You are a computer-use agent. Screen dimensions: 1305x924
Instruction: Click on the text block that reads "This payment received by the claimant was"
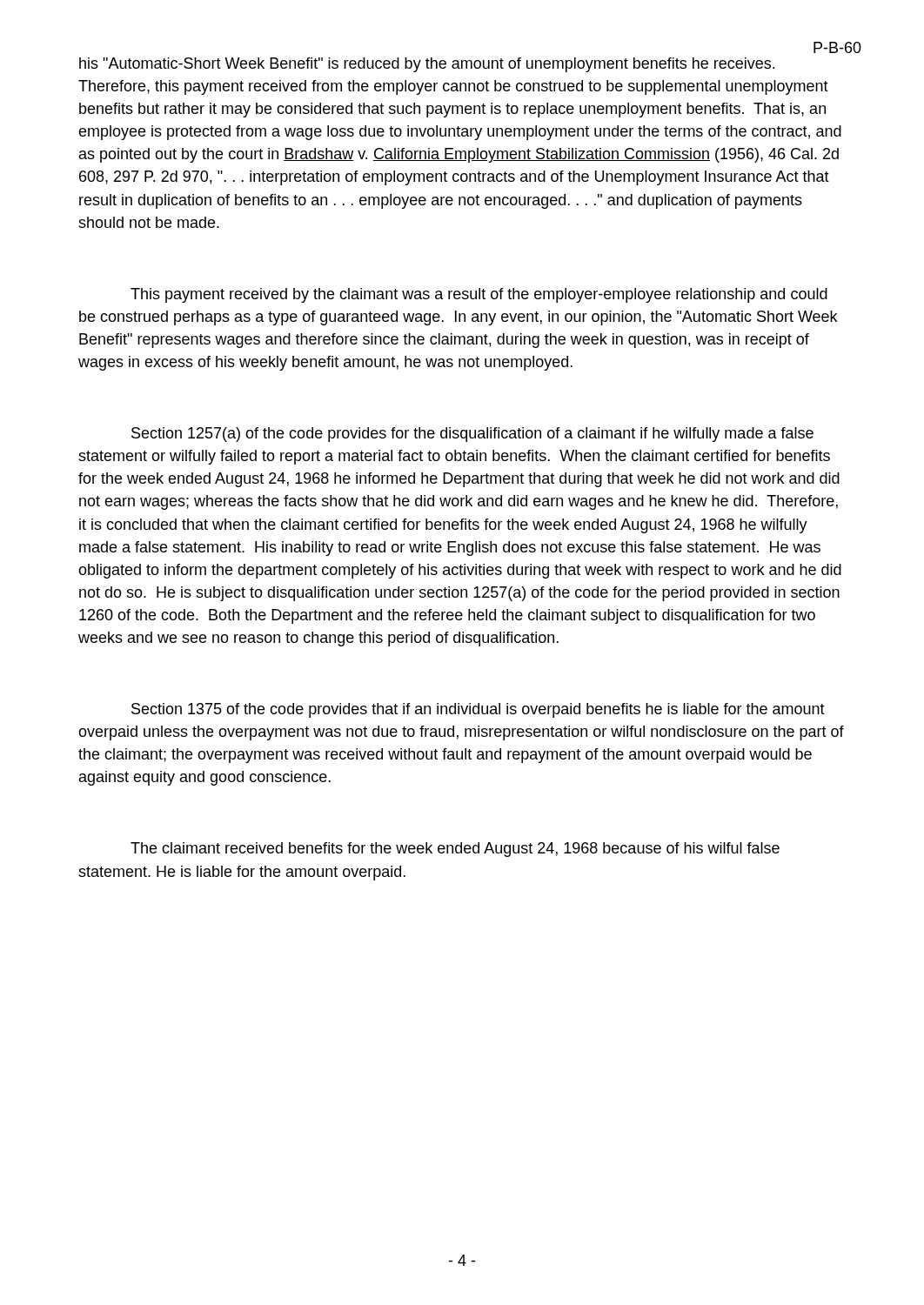pyautogui.click(x=458, y=328)
